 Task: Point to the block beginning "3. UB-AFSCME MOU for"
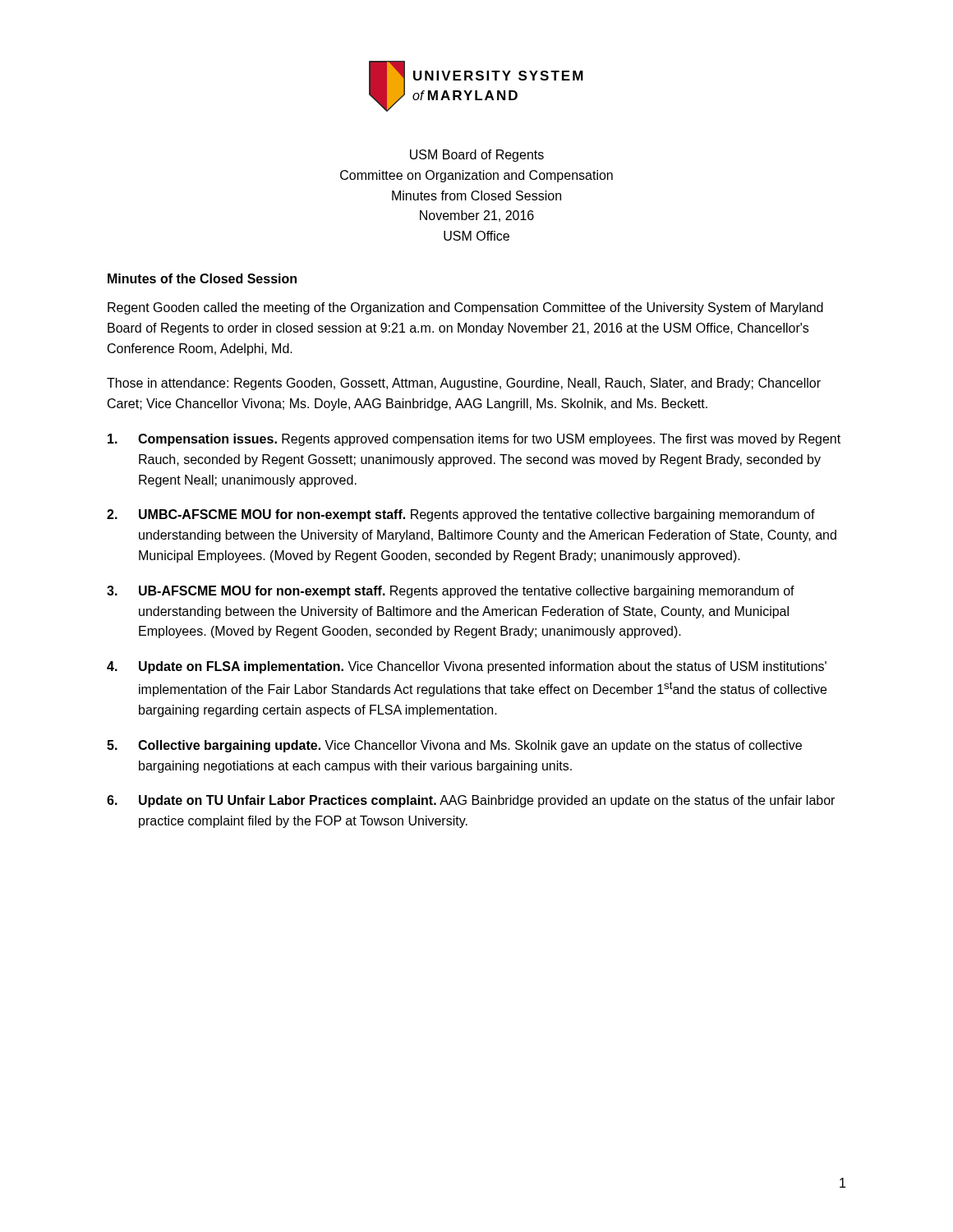coord(476,612)
